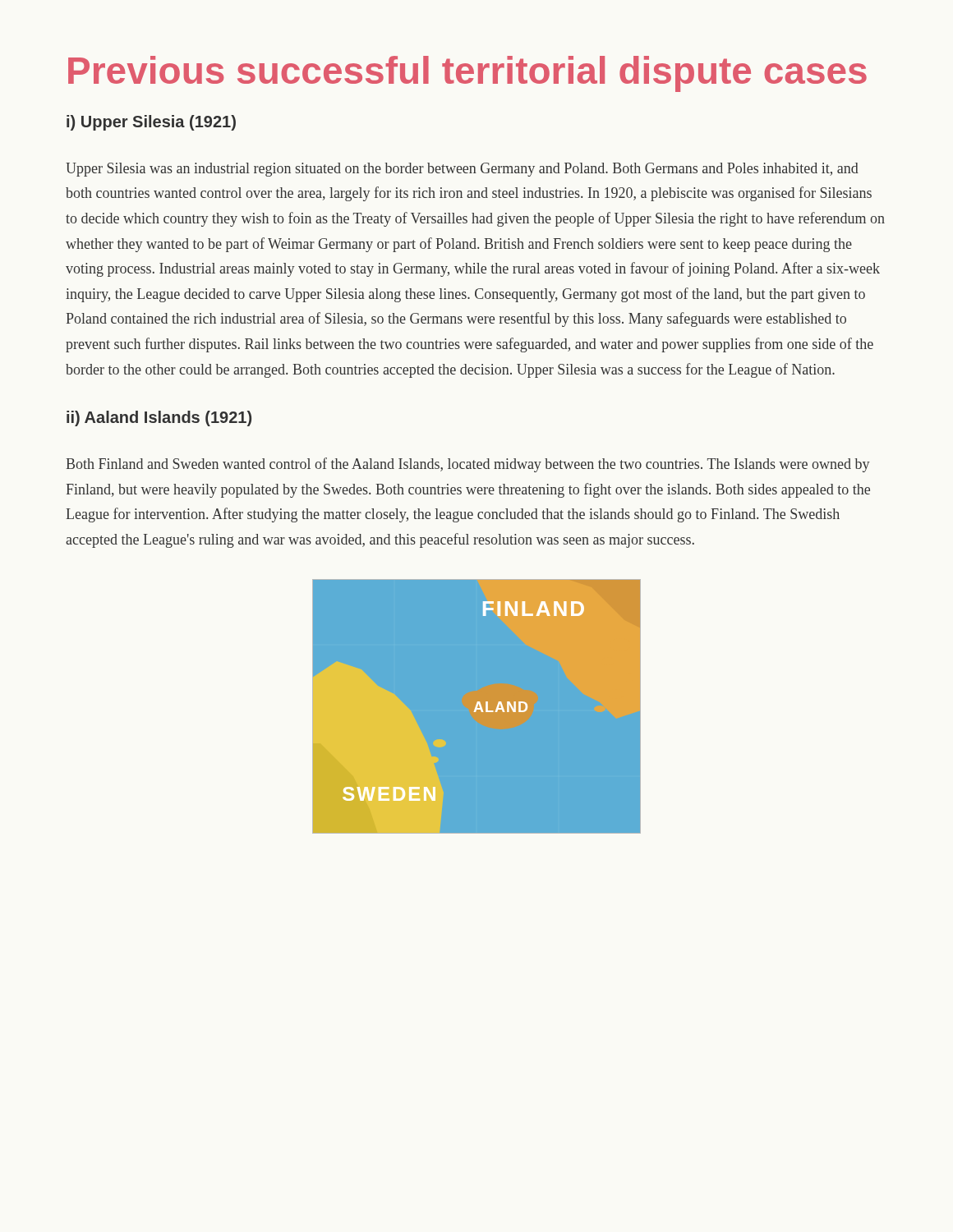Point to the element starting "ii) Aaland Islands"
This screenshot has height=1232, width=953.
159,418
